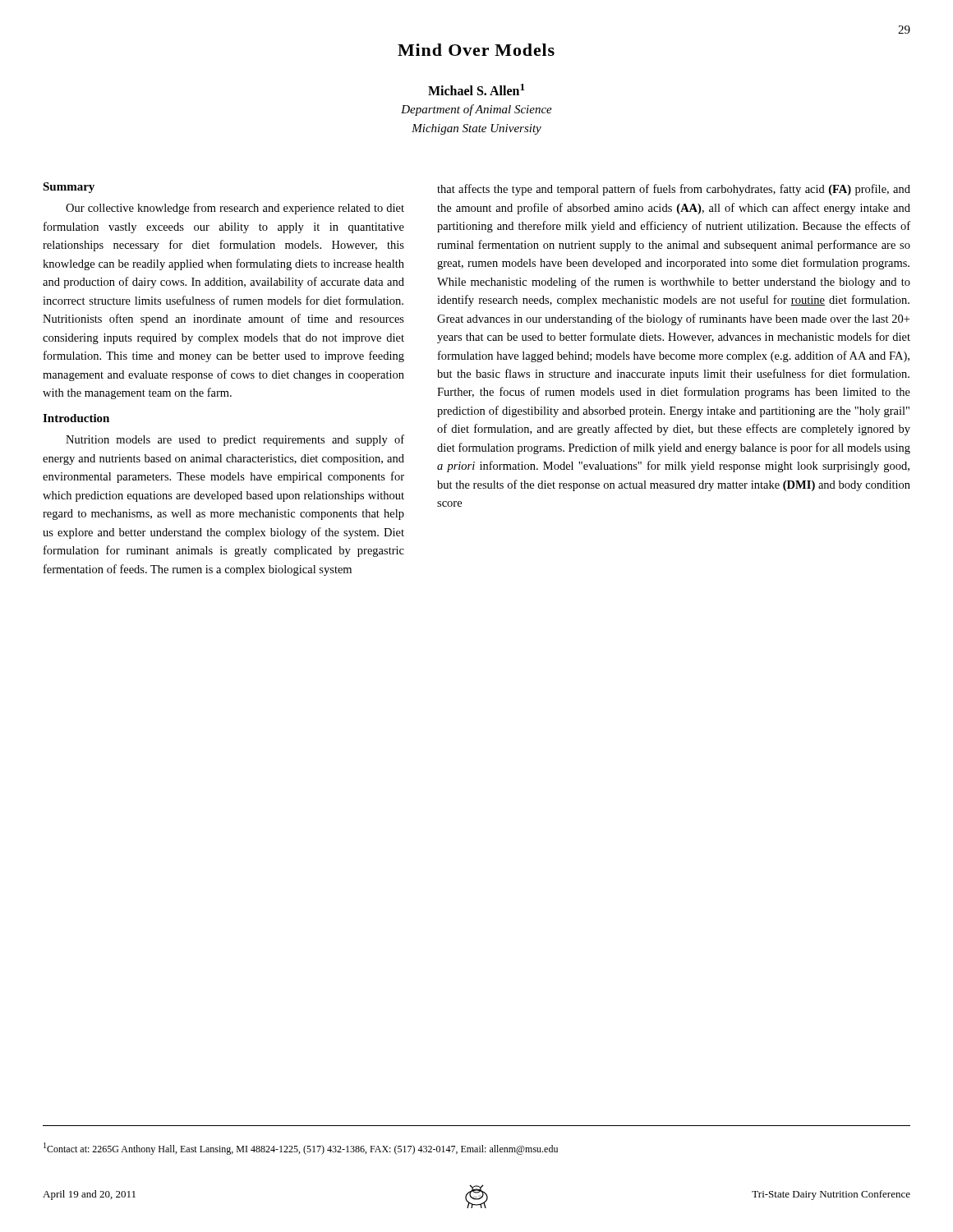The height and width of the screenshot is (1232, 953).
Task: Click on the text that reads "Michael S. Allen1"
Action: click(476, 90)
